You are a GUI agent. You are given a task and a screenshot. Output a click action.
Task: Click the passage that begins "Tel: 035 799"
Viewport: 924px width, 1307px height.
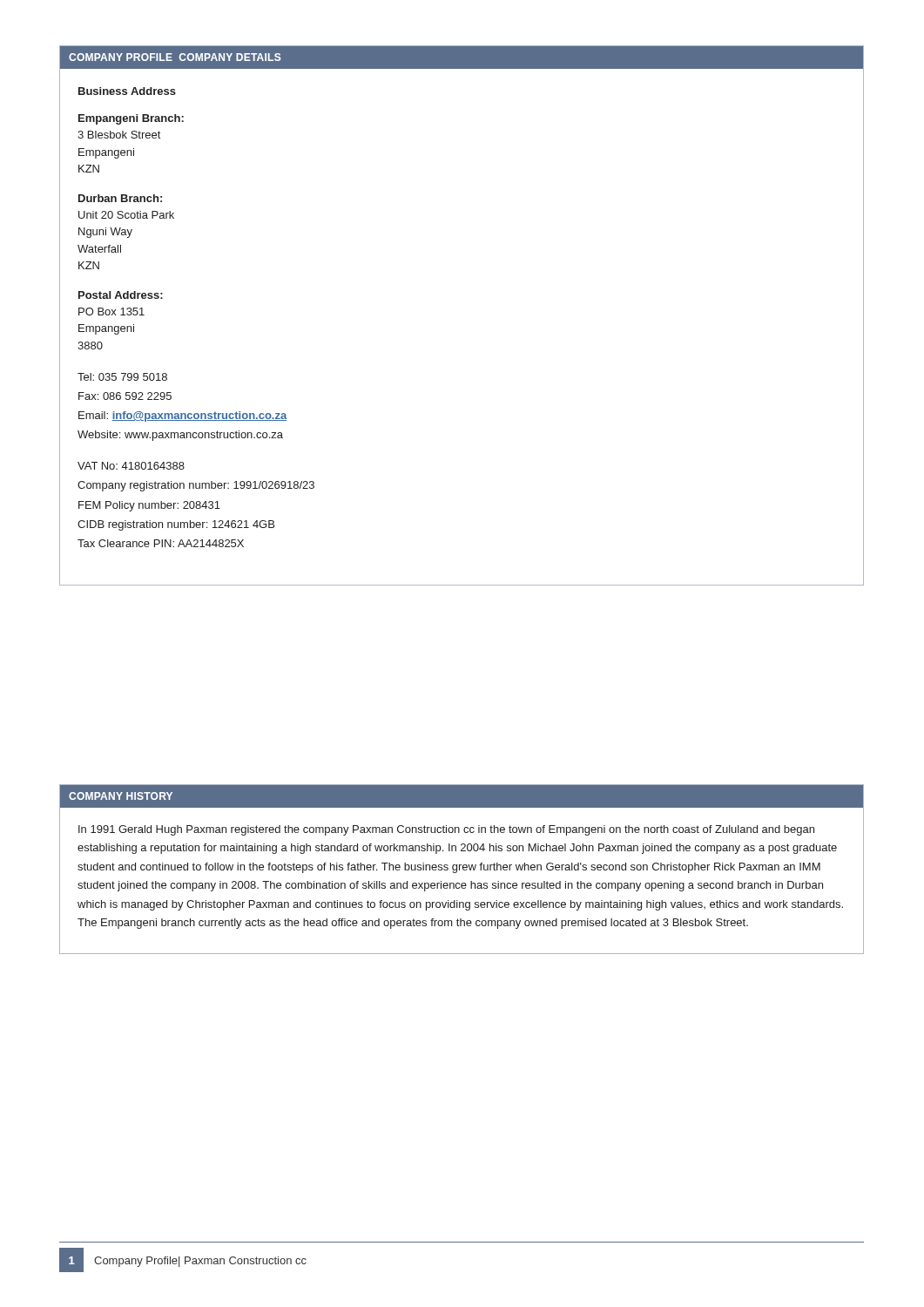tap(182, 406)
